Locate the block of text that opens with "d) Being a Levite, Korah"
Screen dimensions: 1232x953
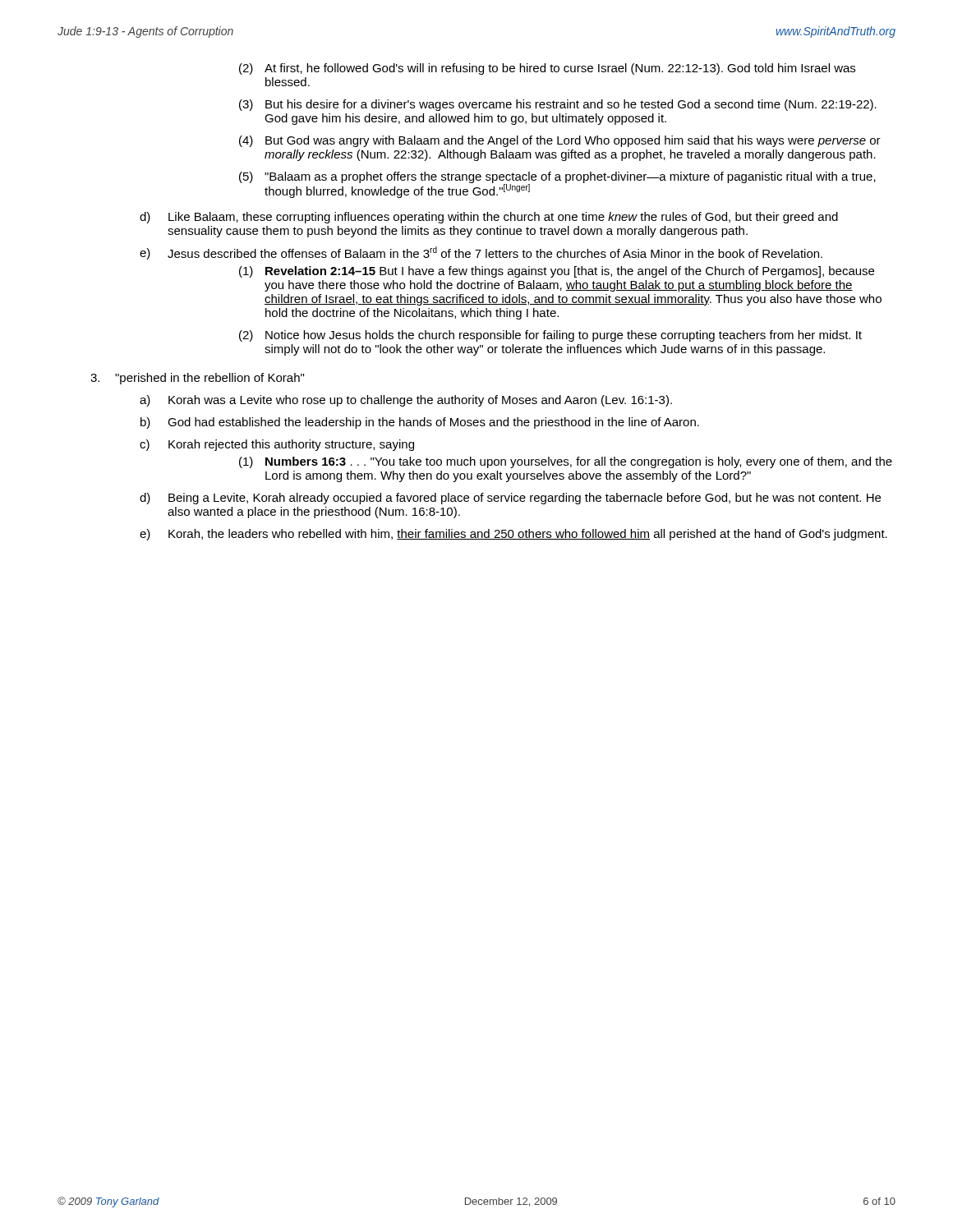tap(518, 504)
